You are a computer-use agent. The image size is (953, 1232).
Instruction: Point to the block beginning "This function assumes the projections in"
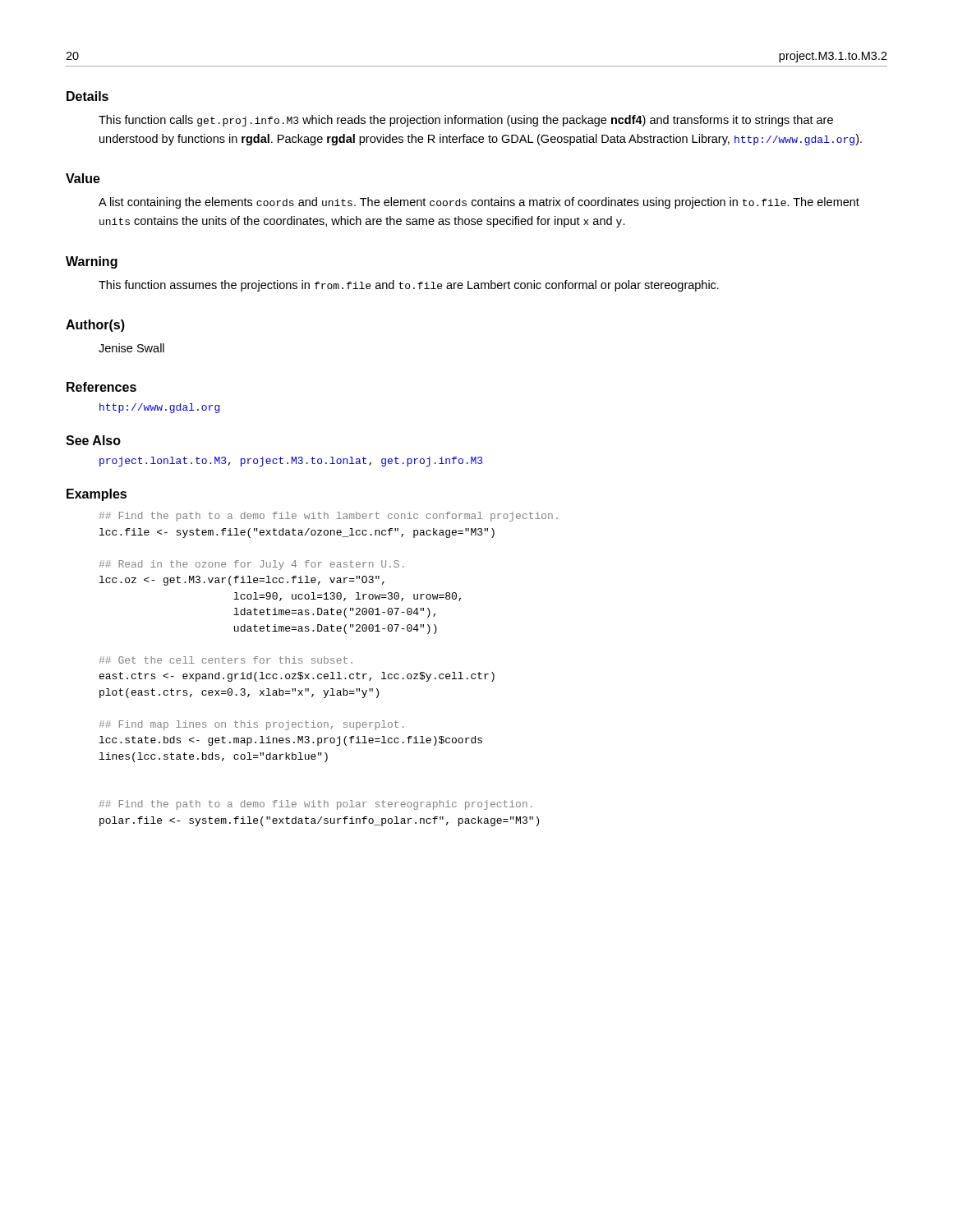point(493,285)
